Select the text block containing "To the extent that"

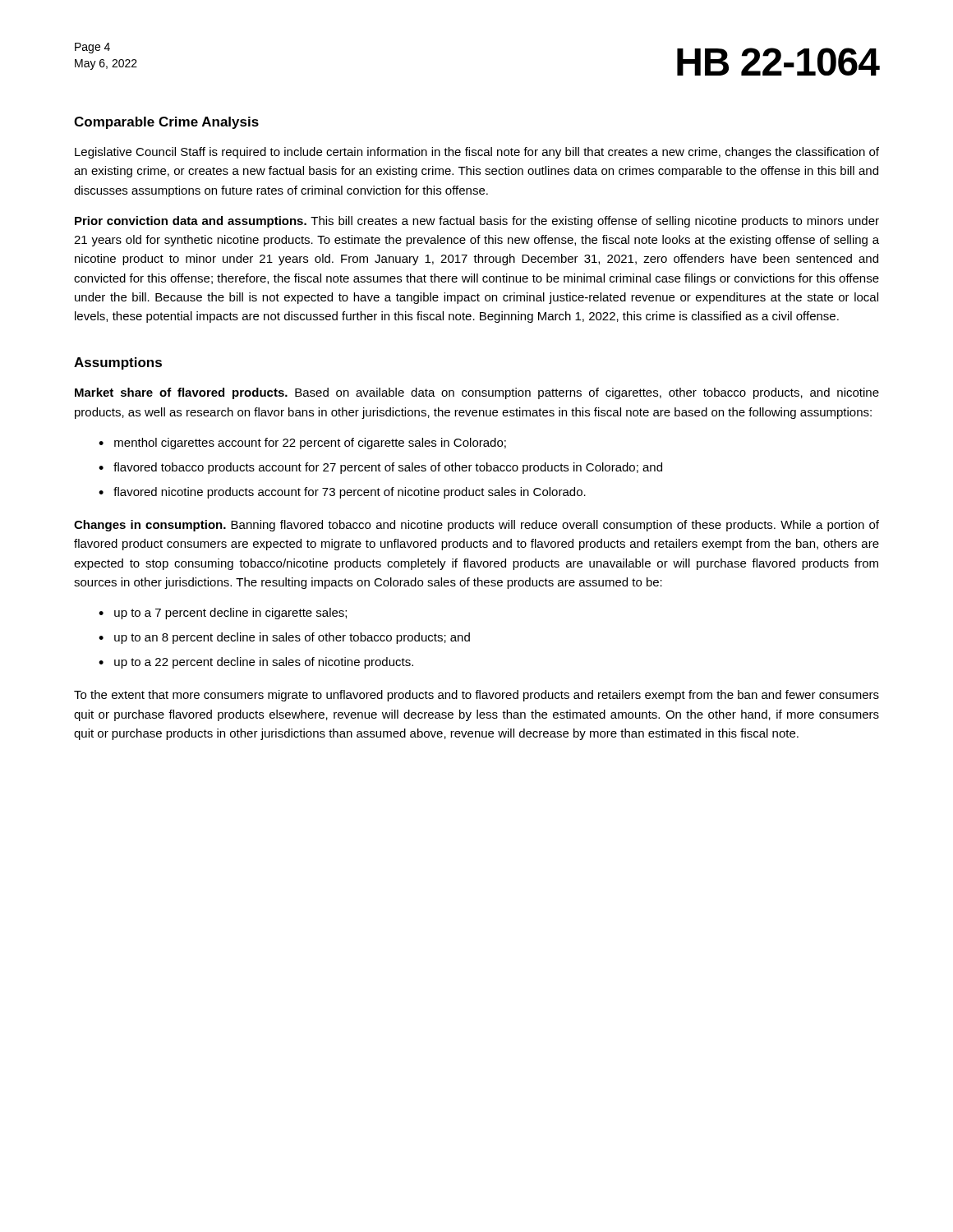(476, 714)
